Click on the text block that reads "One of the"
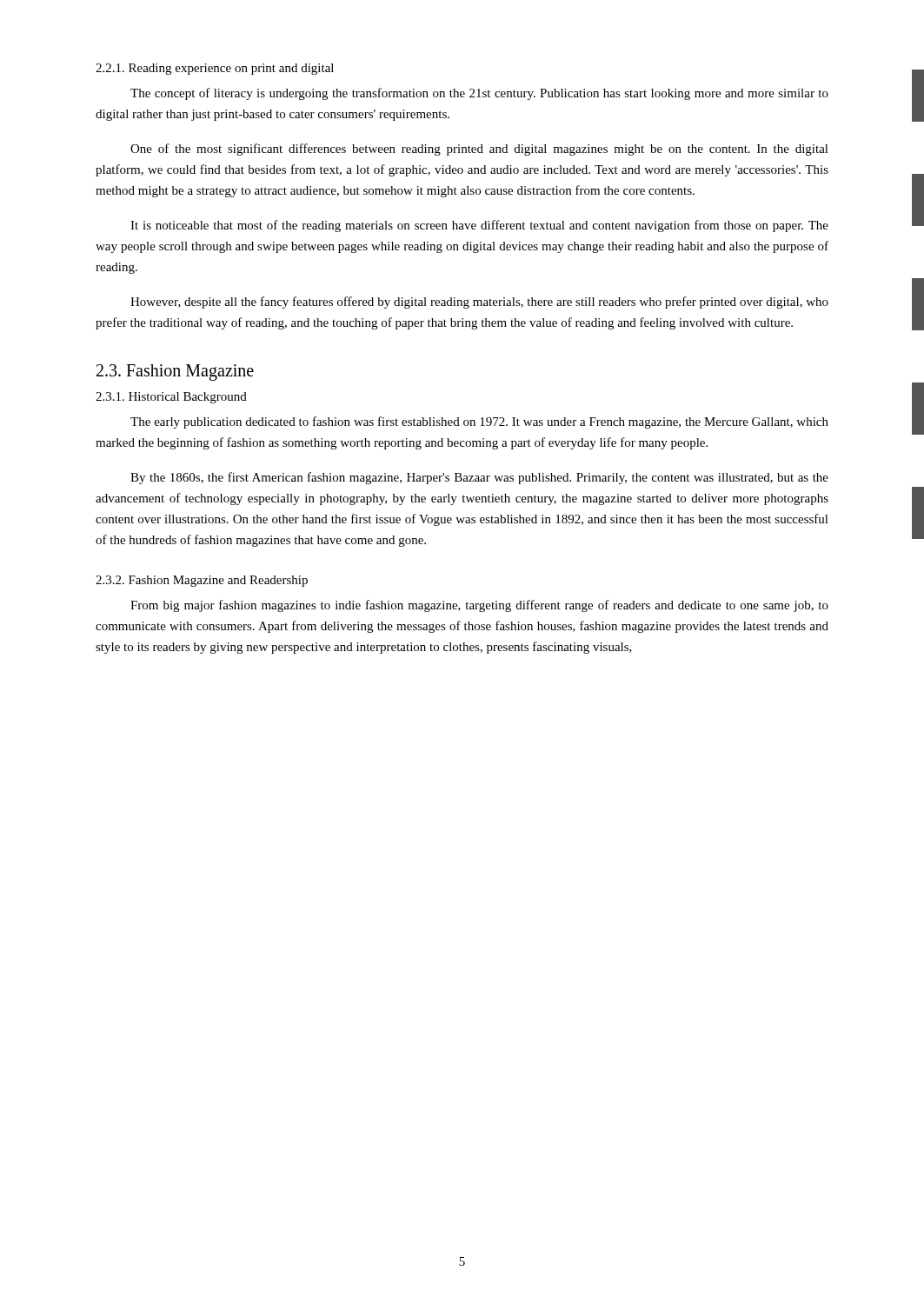 coord(462,170)
